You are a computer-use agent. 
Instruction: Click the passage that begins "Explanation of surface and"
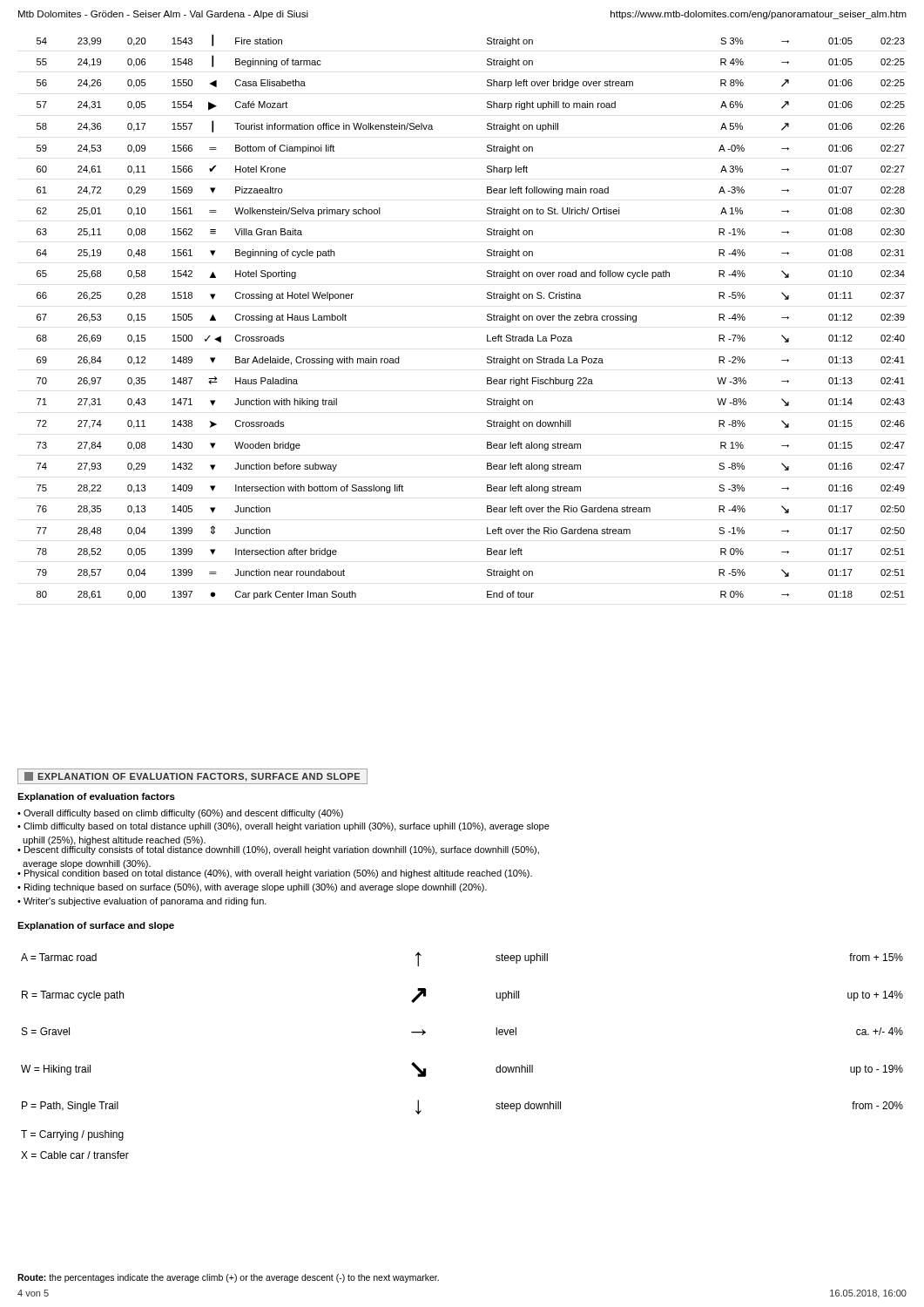point(96,926)
